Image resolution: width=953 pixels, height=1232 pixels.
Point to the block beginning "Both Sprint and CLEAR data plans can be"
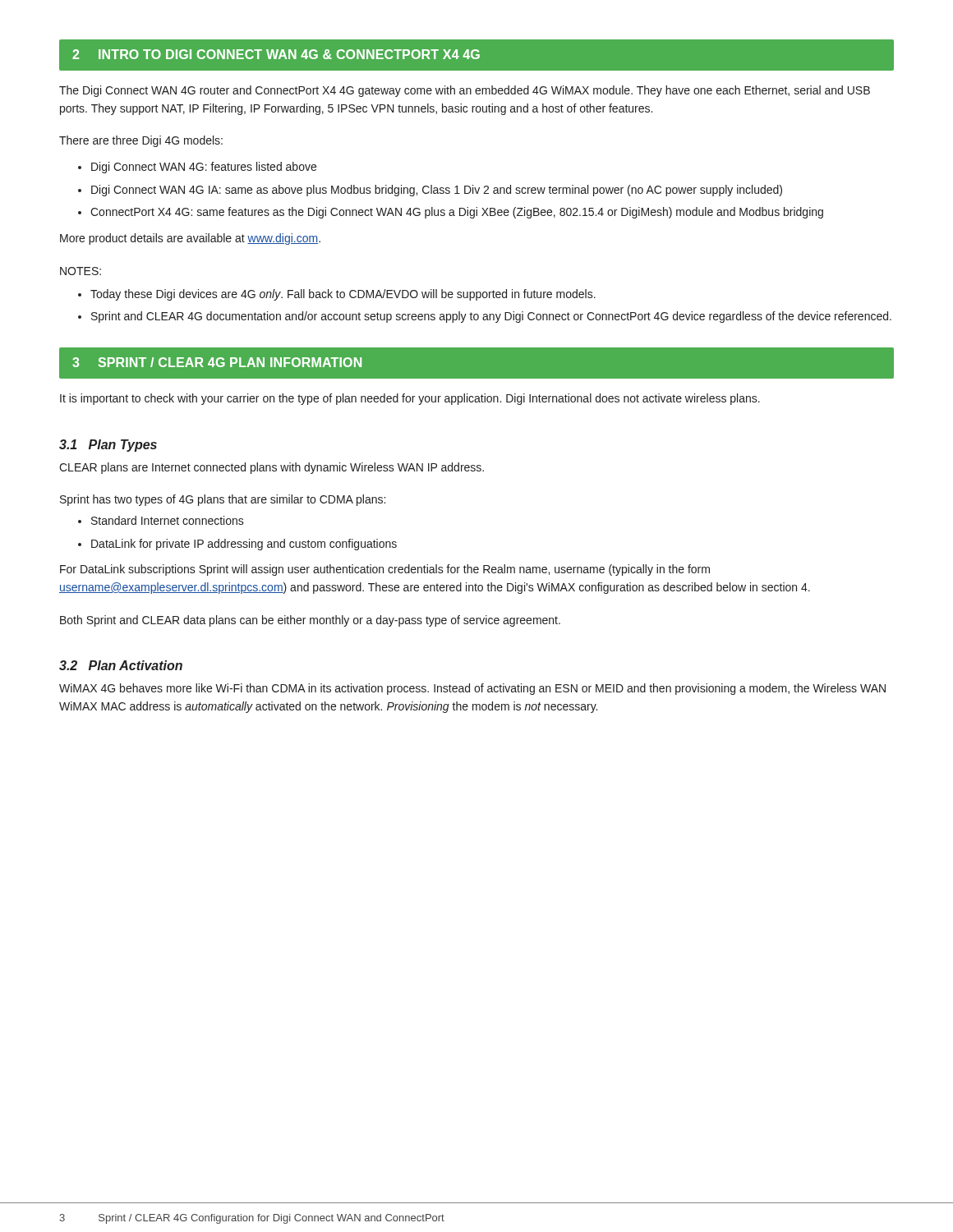[x=310, y=620]
